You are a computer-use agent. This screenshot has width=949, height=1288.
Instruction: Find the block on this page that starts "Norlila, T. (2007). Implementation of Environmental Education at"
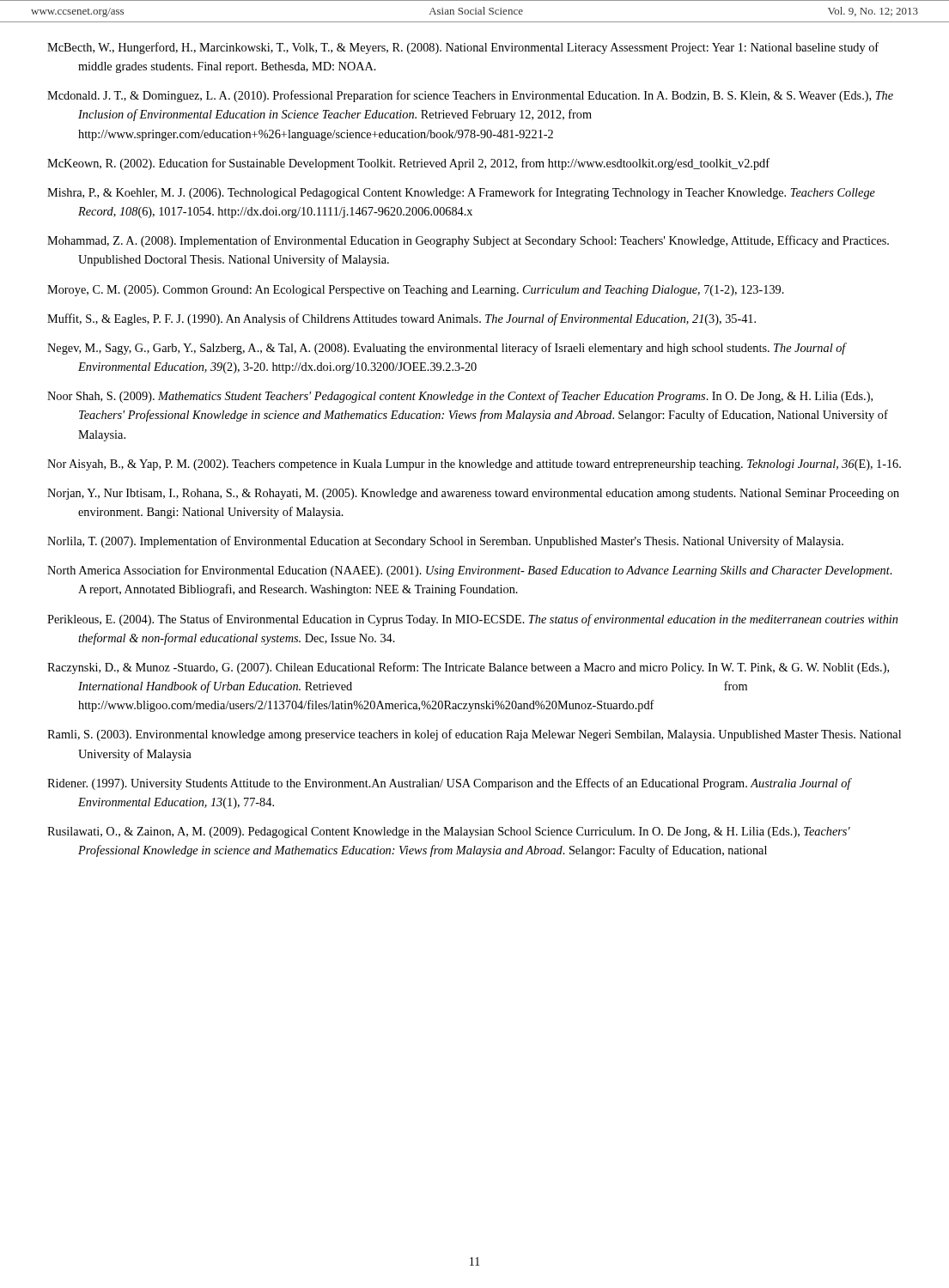[x=446, y=541]
